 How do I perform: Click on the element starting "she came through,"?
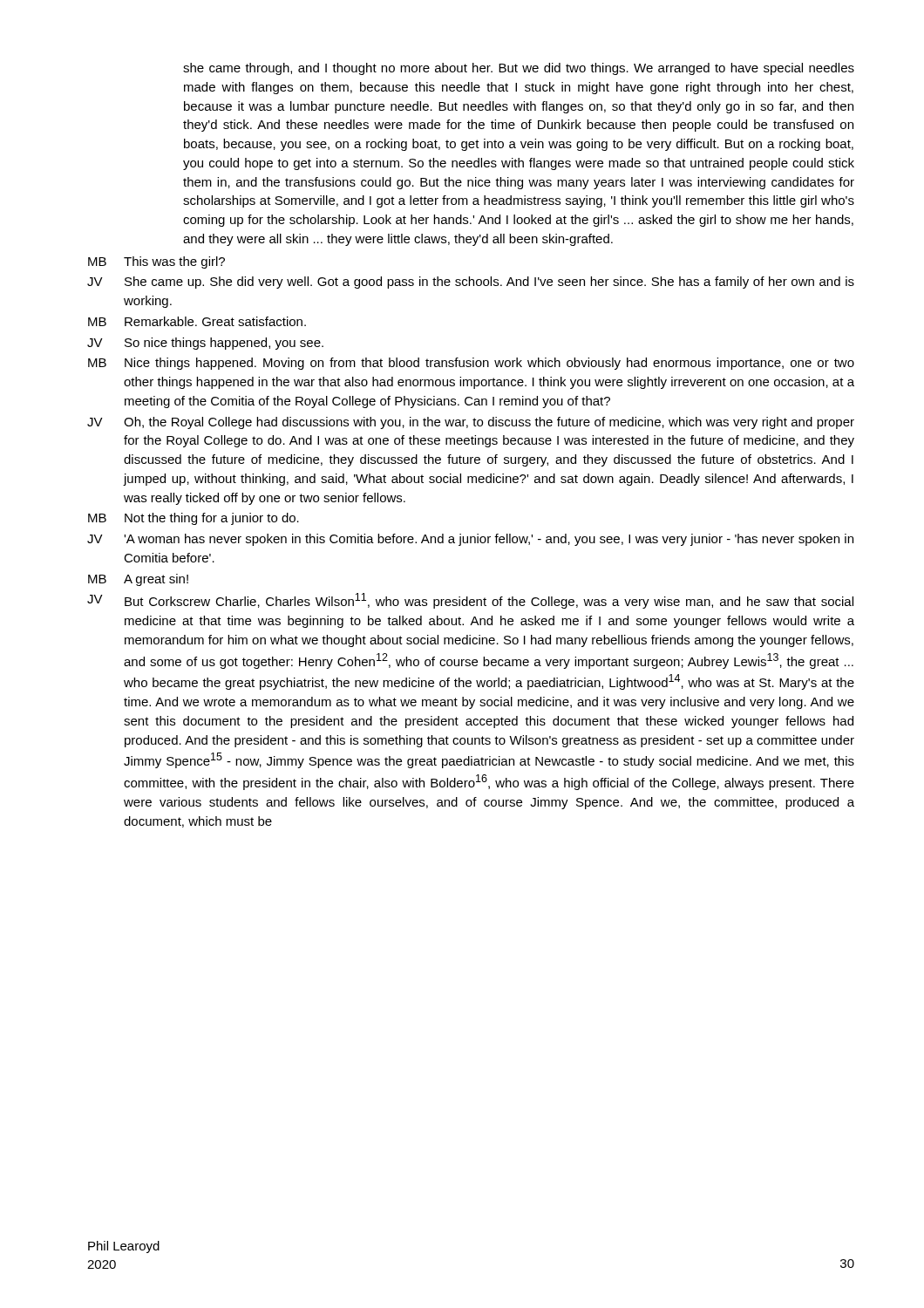pos(471,153)
